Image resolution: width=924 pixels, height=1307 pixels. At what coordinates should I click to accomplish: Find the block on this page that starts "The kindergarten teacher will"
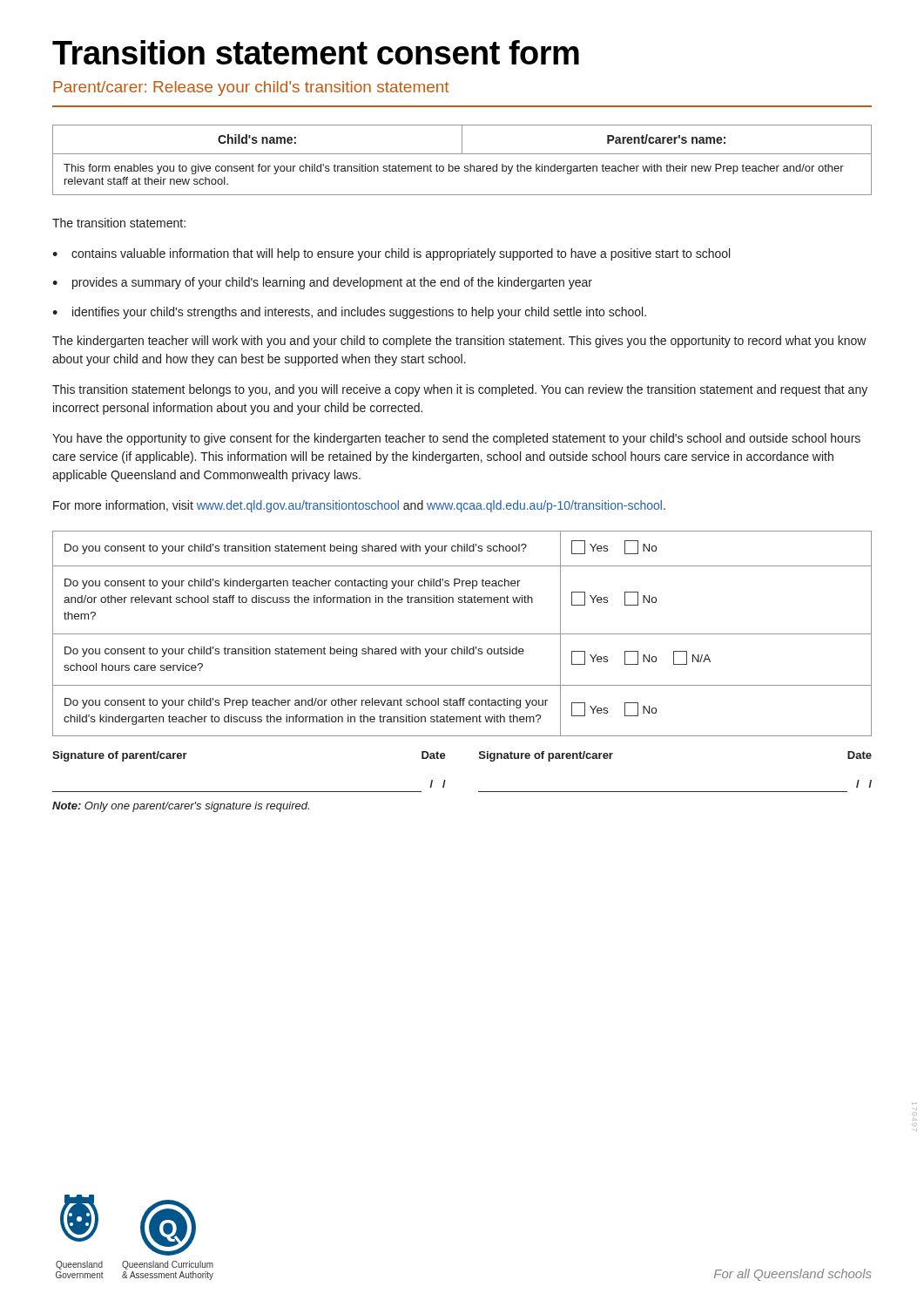(462, 350)
